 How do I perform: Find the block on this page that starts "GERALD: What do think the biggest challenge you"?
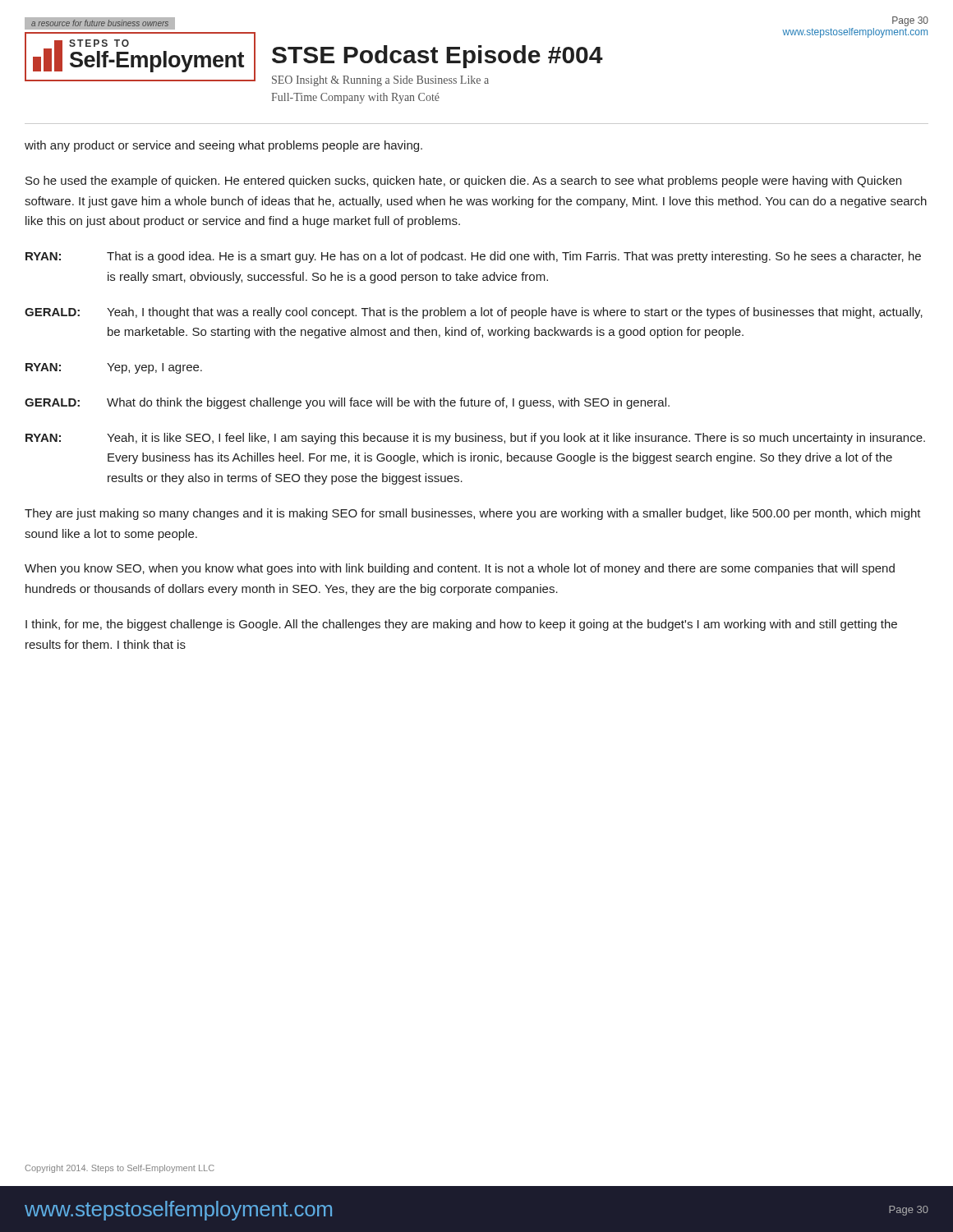pyautogui.click(x=348, y=403)
